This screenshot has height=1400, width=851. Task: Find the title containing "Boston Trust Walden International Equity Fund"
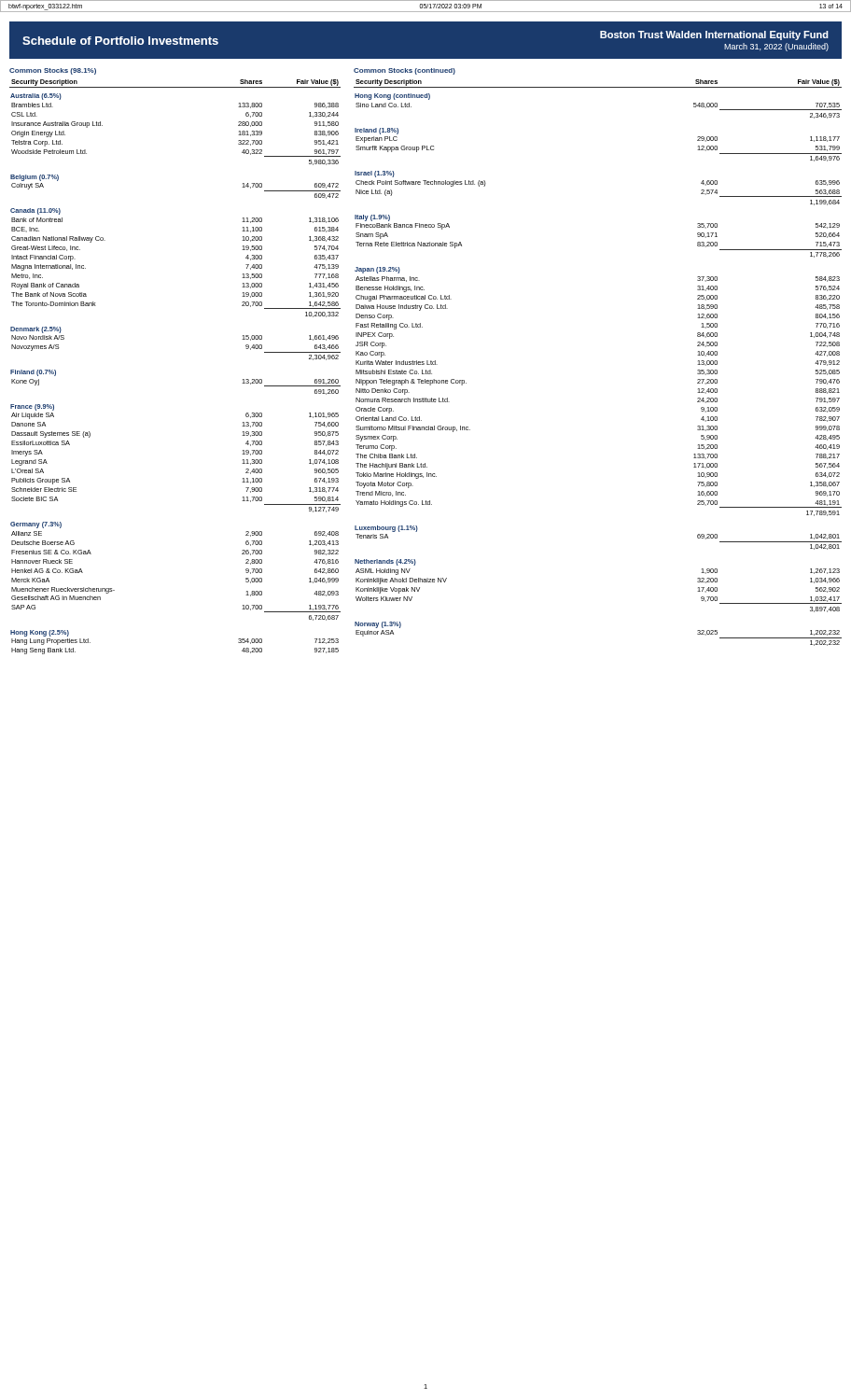[x=714, y=40]
